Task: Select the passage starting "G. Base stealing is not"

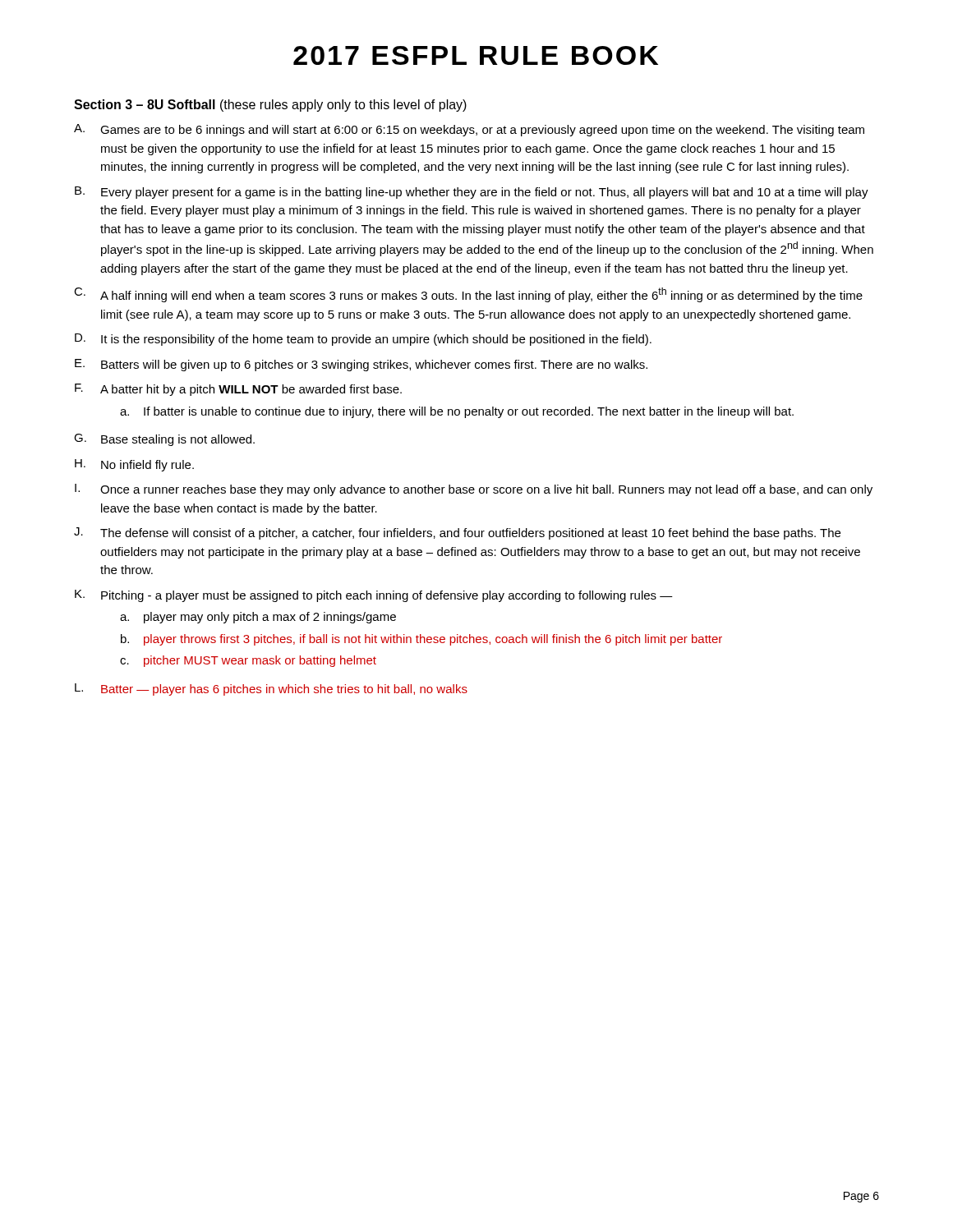Action: click(164, 440)
